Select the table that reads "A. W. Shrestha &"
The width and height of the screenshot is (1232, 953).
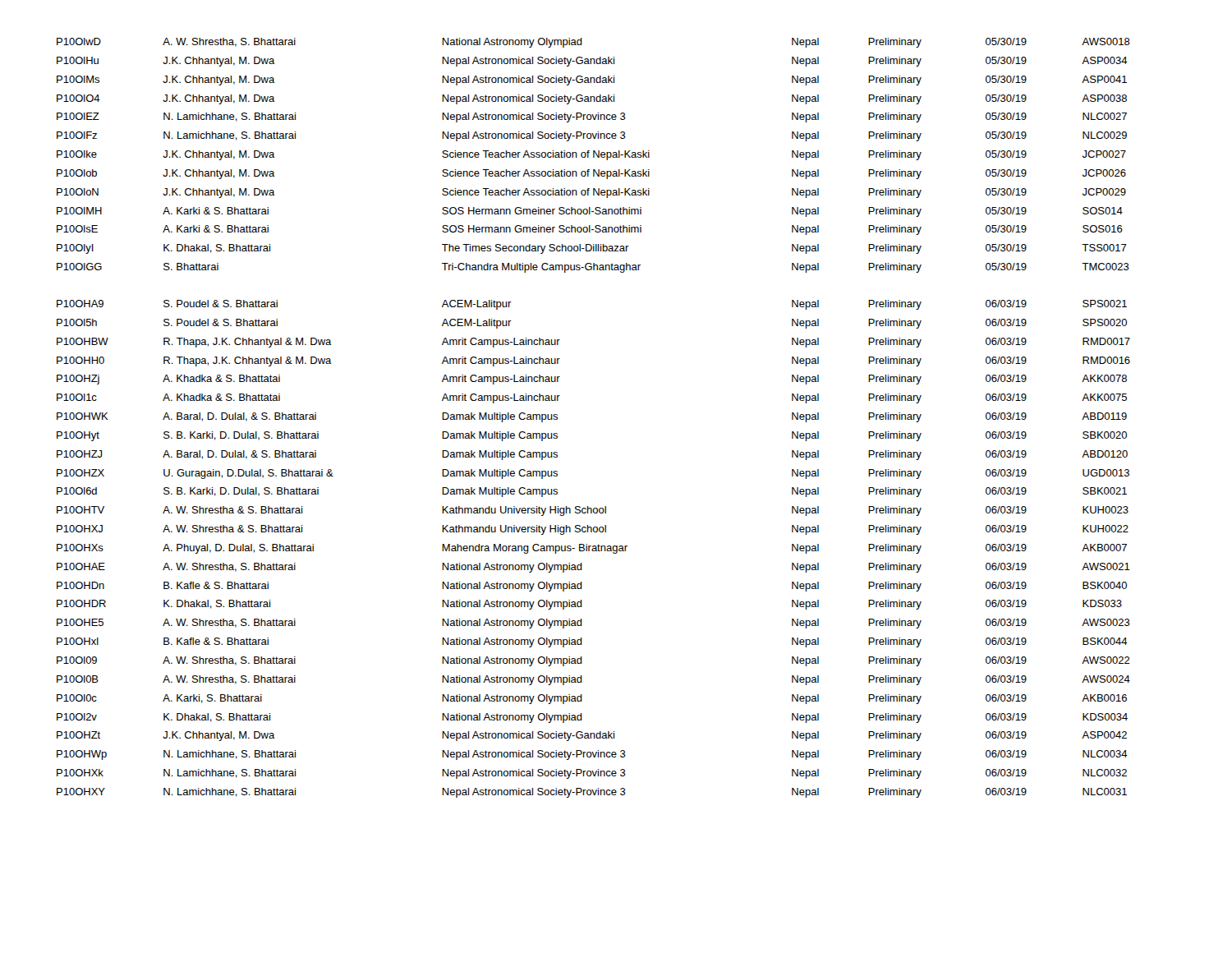[x=616, y=417]
